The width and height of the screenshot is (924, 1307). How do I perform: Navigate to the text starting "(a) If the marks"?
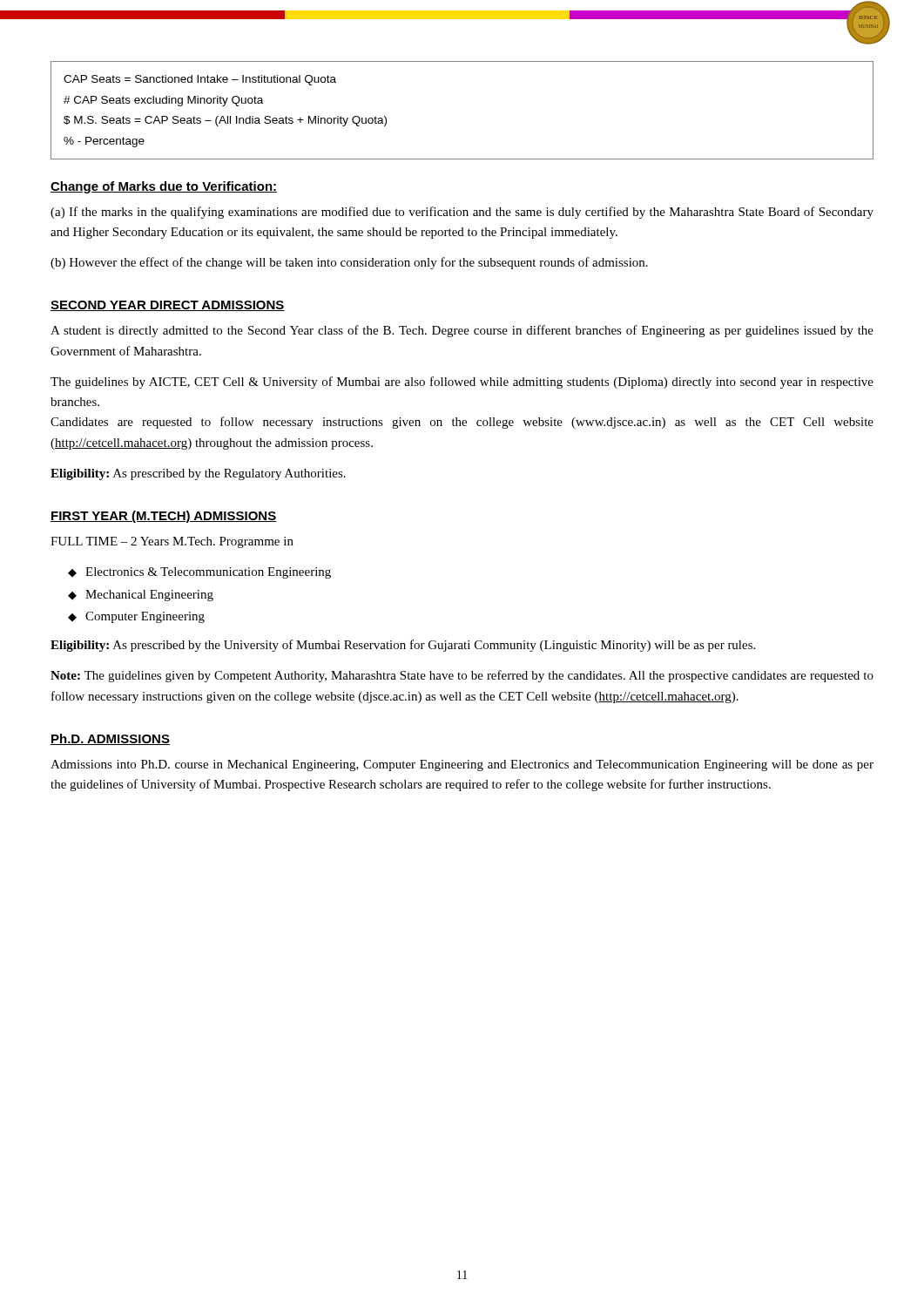[462, 221]
